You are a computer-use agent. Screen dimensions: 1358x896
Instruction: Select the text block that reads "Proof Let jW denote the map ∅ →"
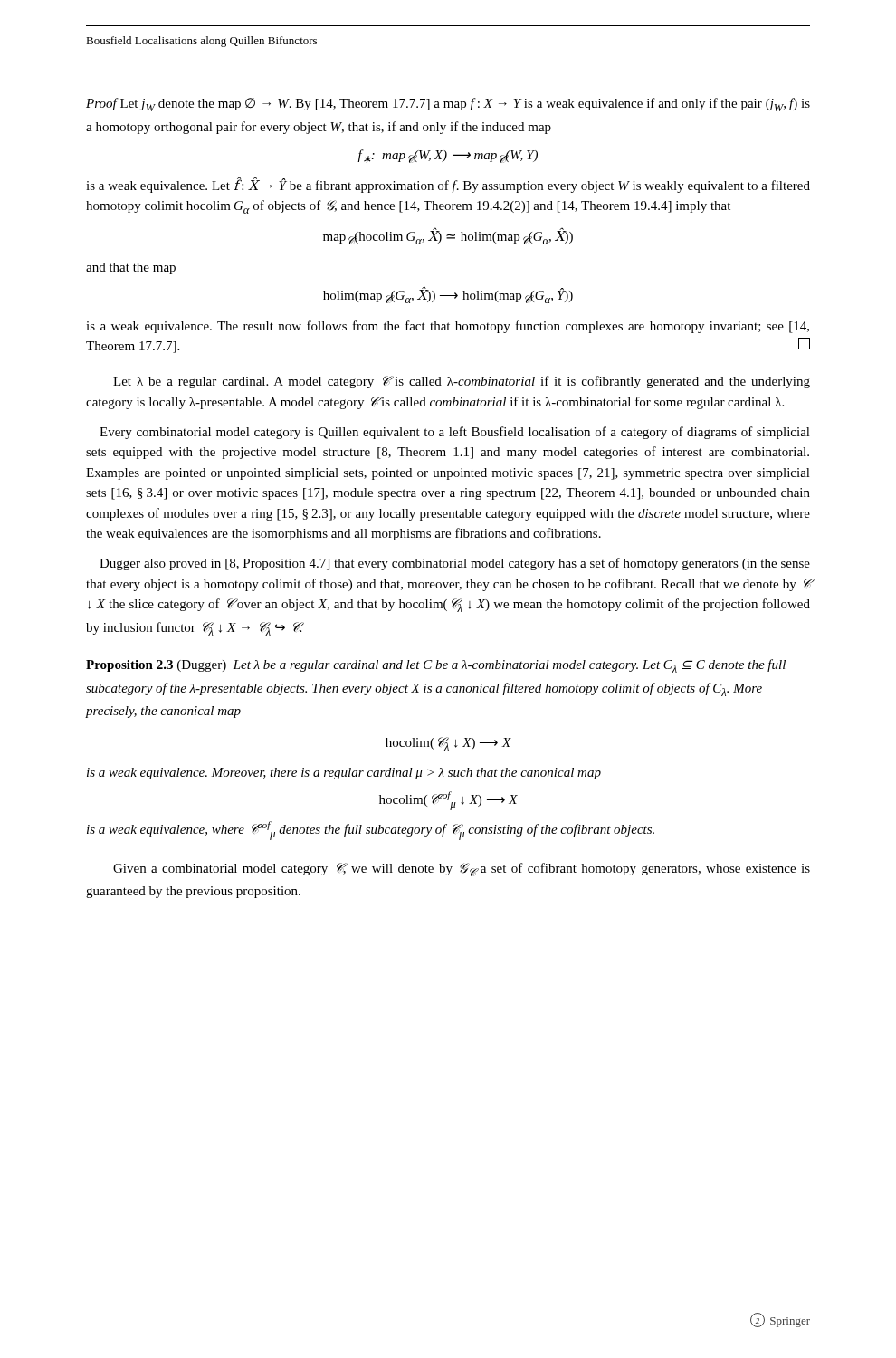448,115
